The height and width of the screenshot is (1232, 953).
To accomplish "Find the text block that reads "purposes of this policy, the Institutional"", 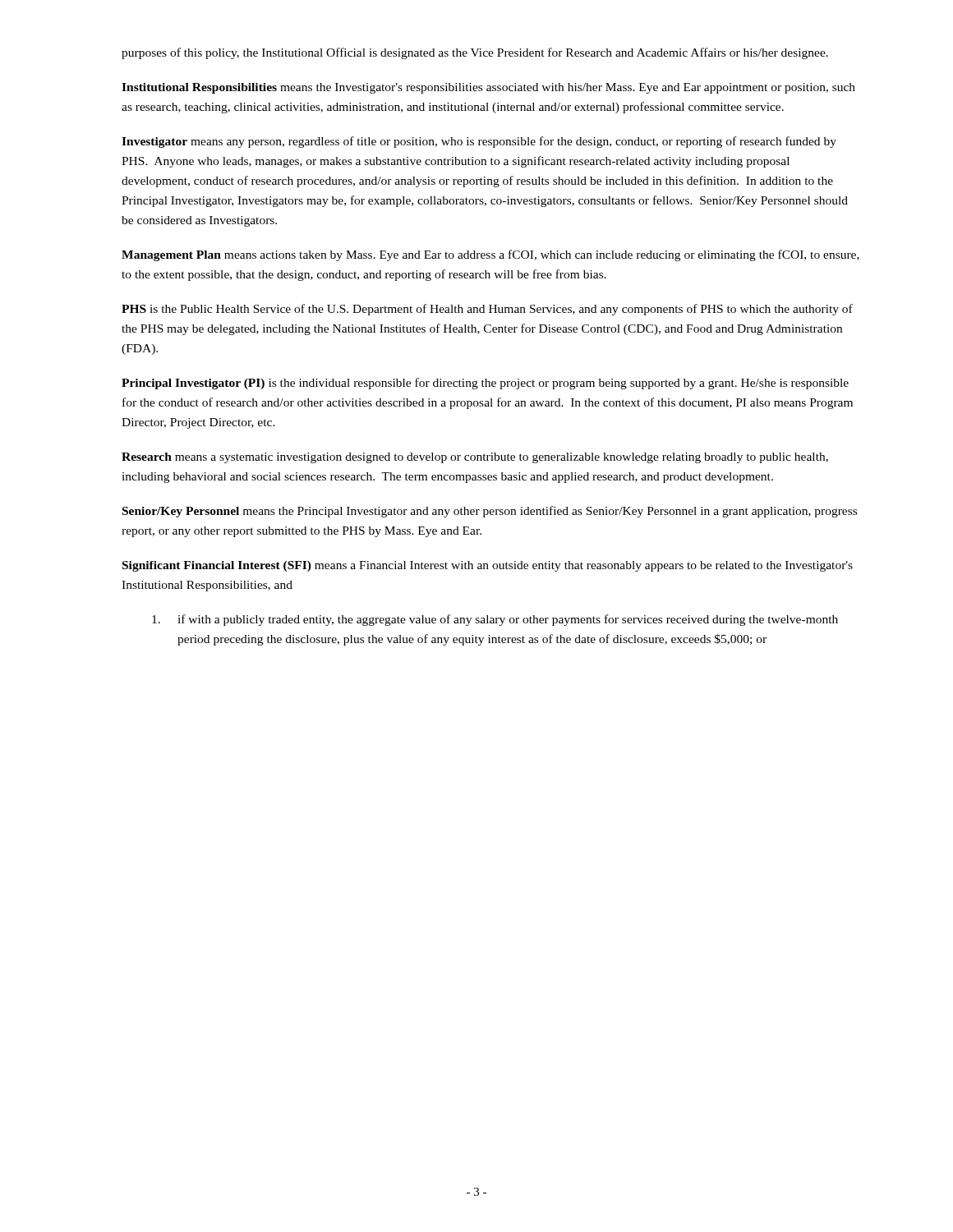I will [x=475, y=52].
